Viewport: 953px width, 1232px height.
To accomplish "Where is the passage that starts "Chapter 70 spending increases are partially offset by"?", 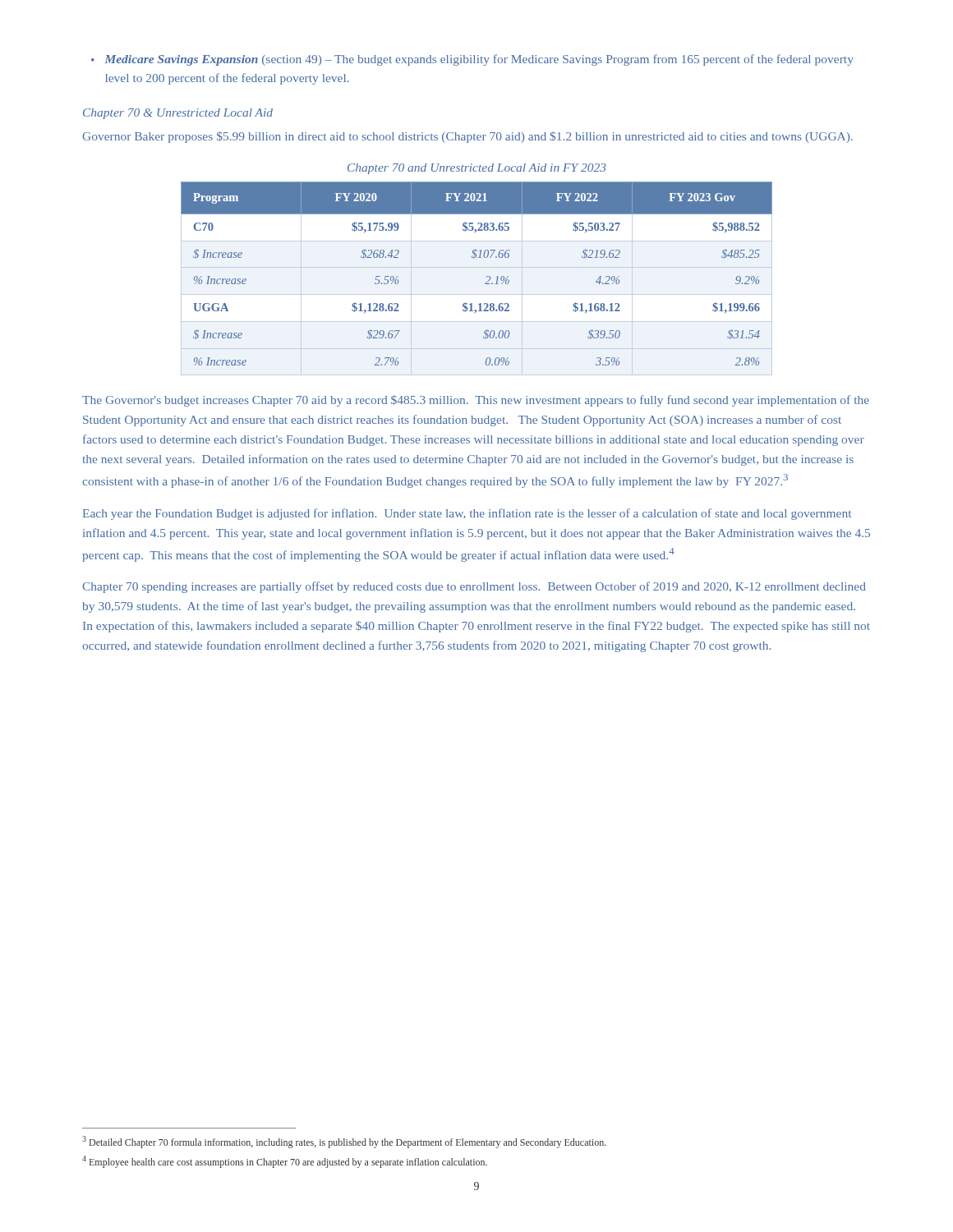I will coord(476,615).
